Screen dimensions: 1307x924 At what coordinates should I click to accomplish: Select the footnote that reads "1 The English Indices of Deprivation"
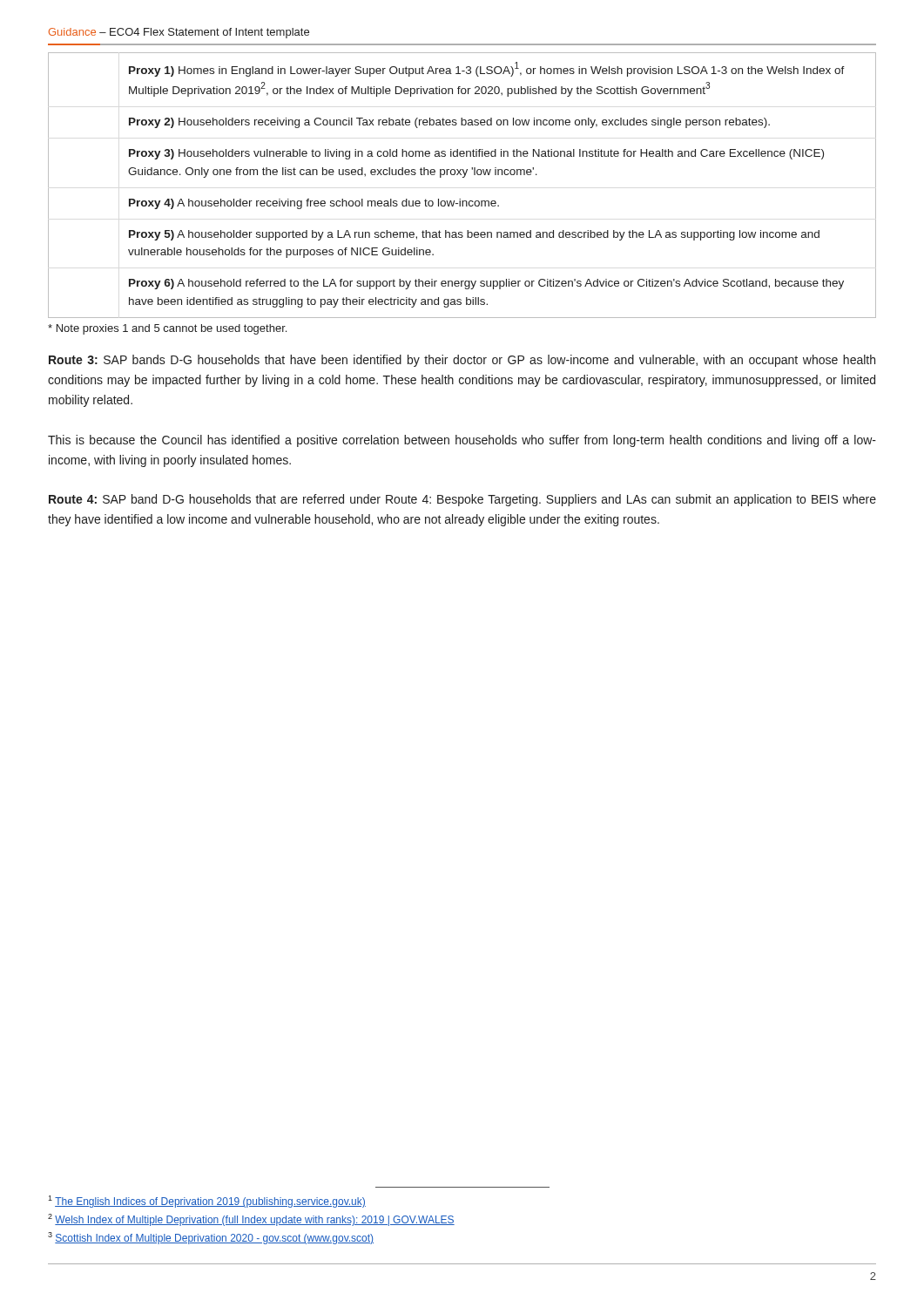(207, 1201)
